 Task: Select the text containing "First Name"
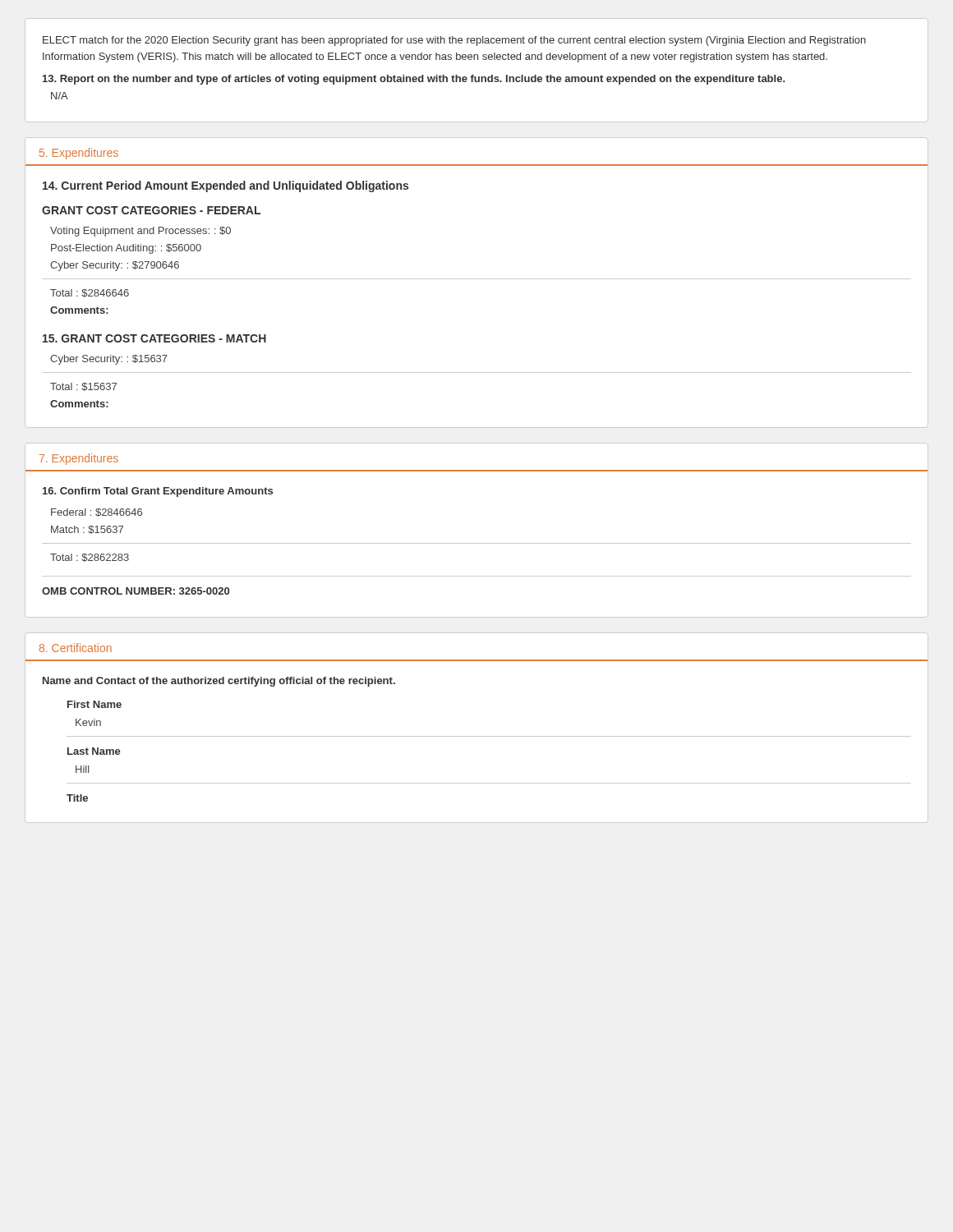point(94,704)
